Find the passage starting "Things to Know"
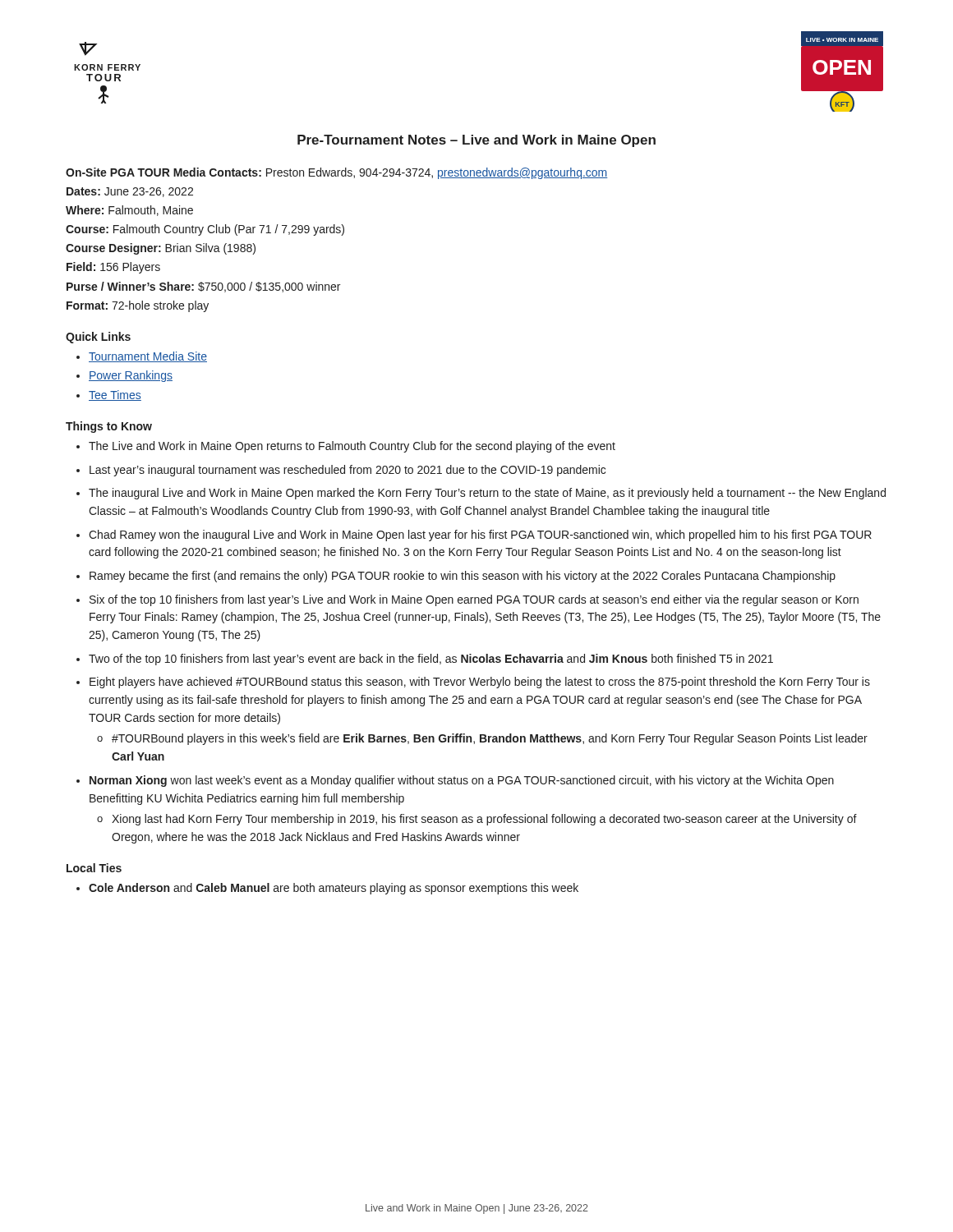The height and width of the screenshot is (1232, 953). (x=109, y=426)
